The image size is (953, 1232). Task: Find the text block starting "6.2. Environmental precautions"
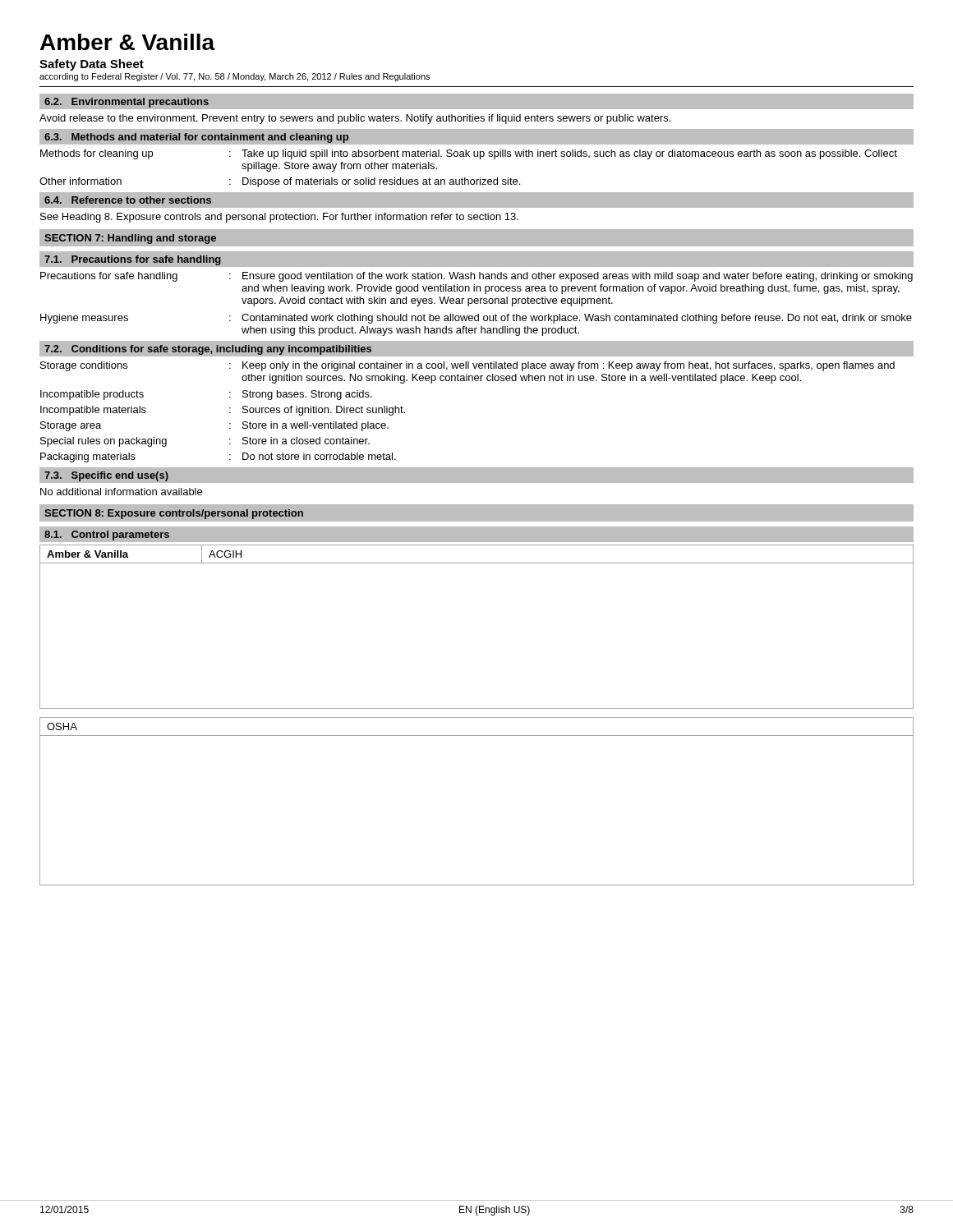pos(127,101)
